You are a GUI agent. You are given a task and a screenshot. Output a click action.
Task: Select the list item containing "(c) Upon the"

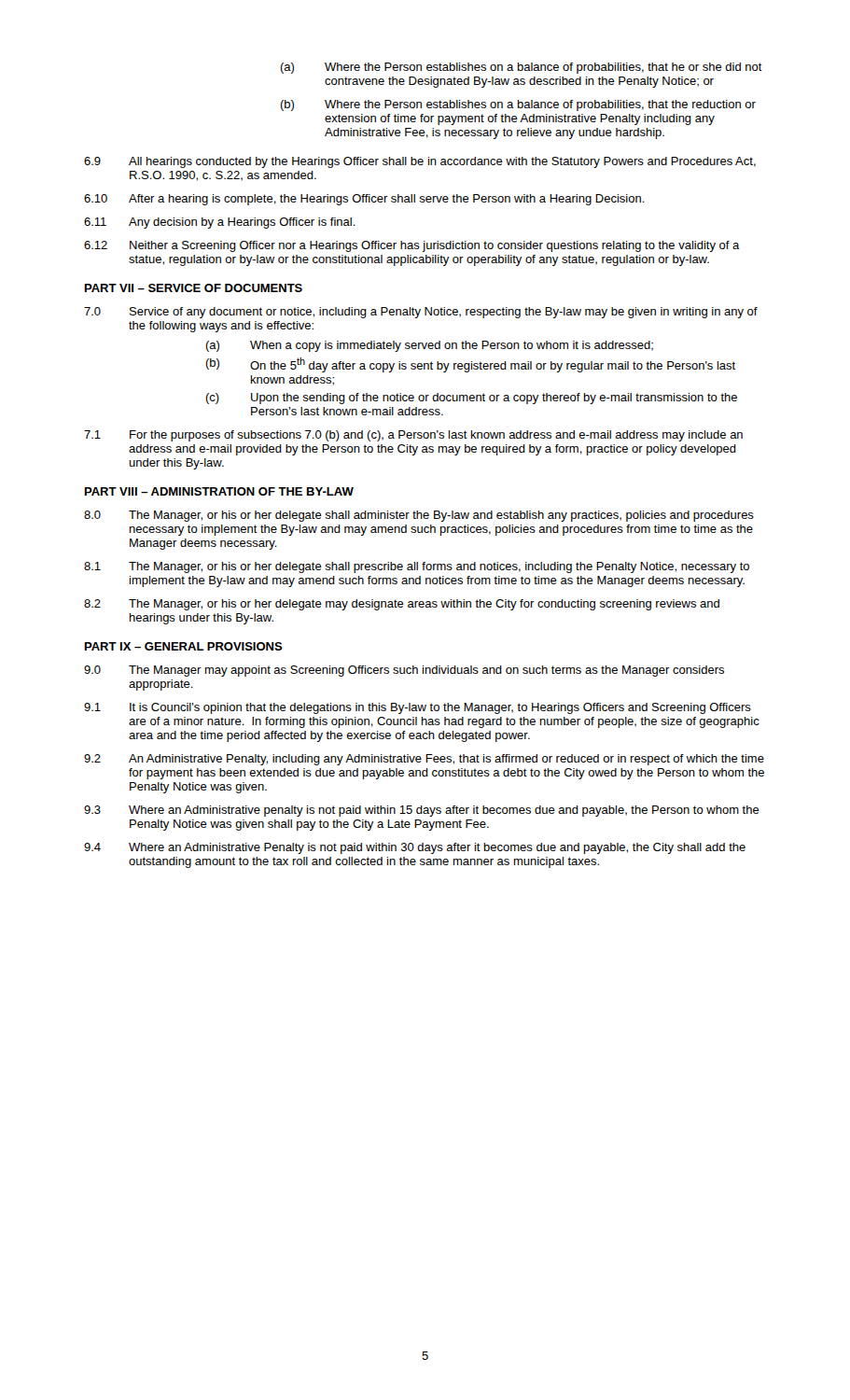click(486, 404)
